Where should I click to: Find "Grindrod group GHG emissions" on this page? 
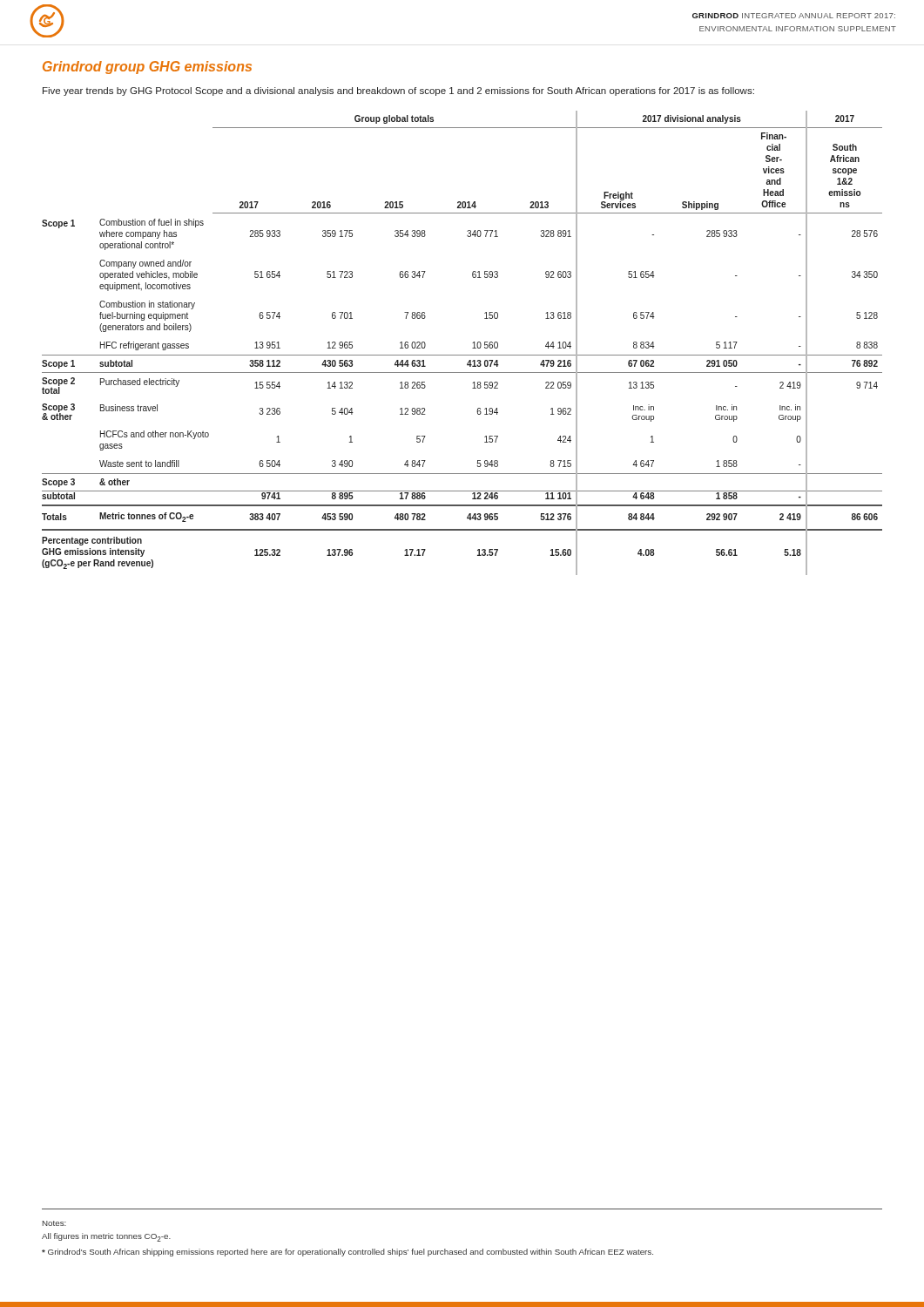tap(147, 67)
